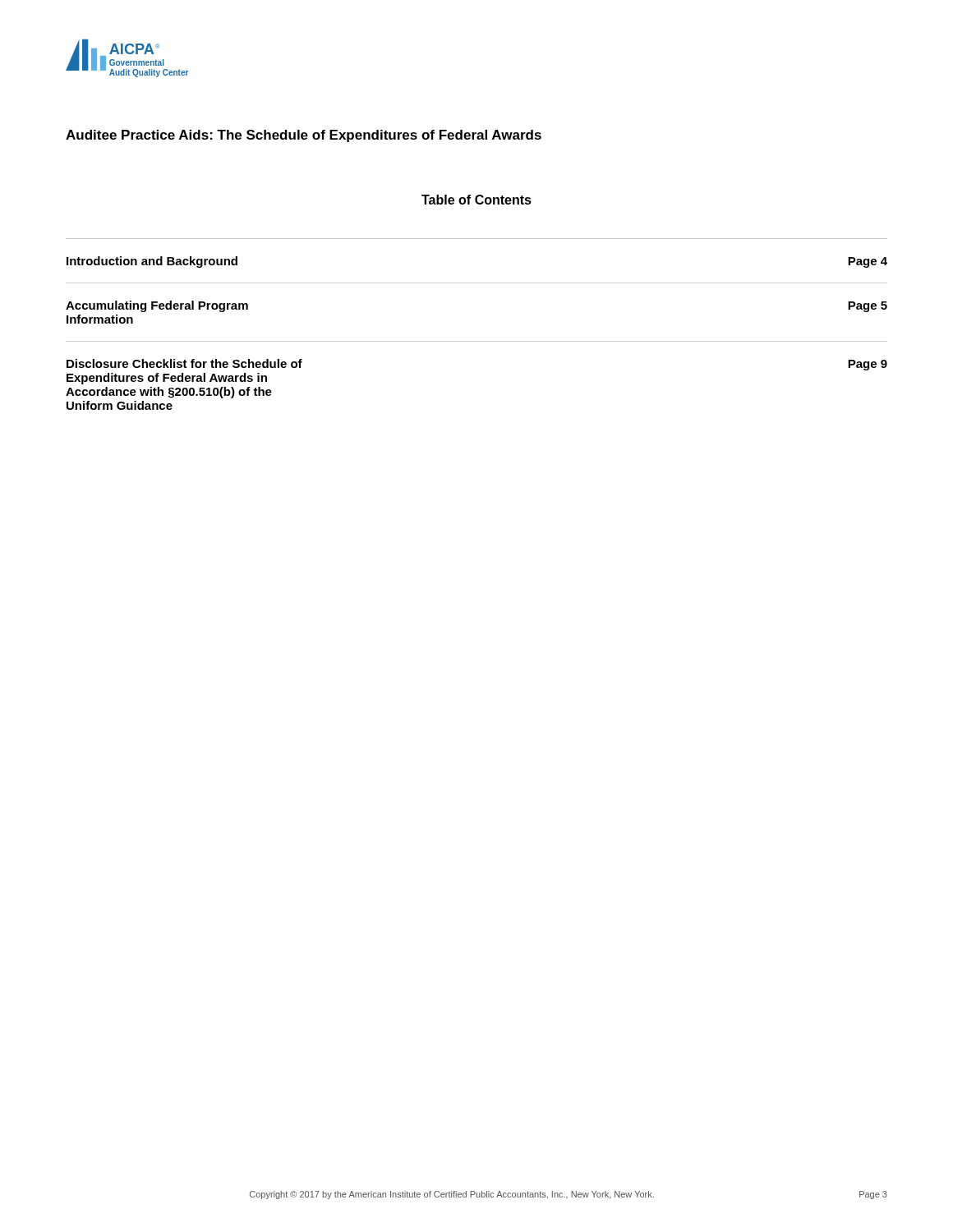Click the table
This screenshot has height=1232, width=953.
[476, 333]
